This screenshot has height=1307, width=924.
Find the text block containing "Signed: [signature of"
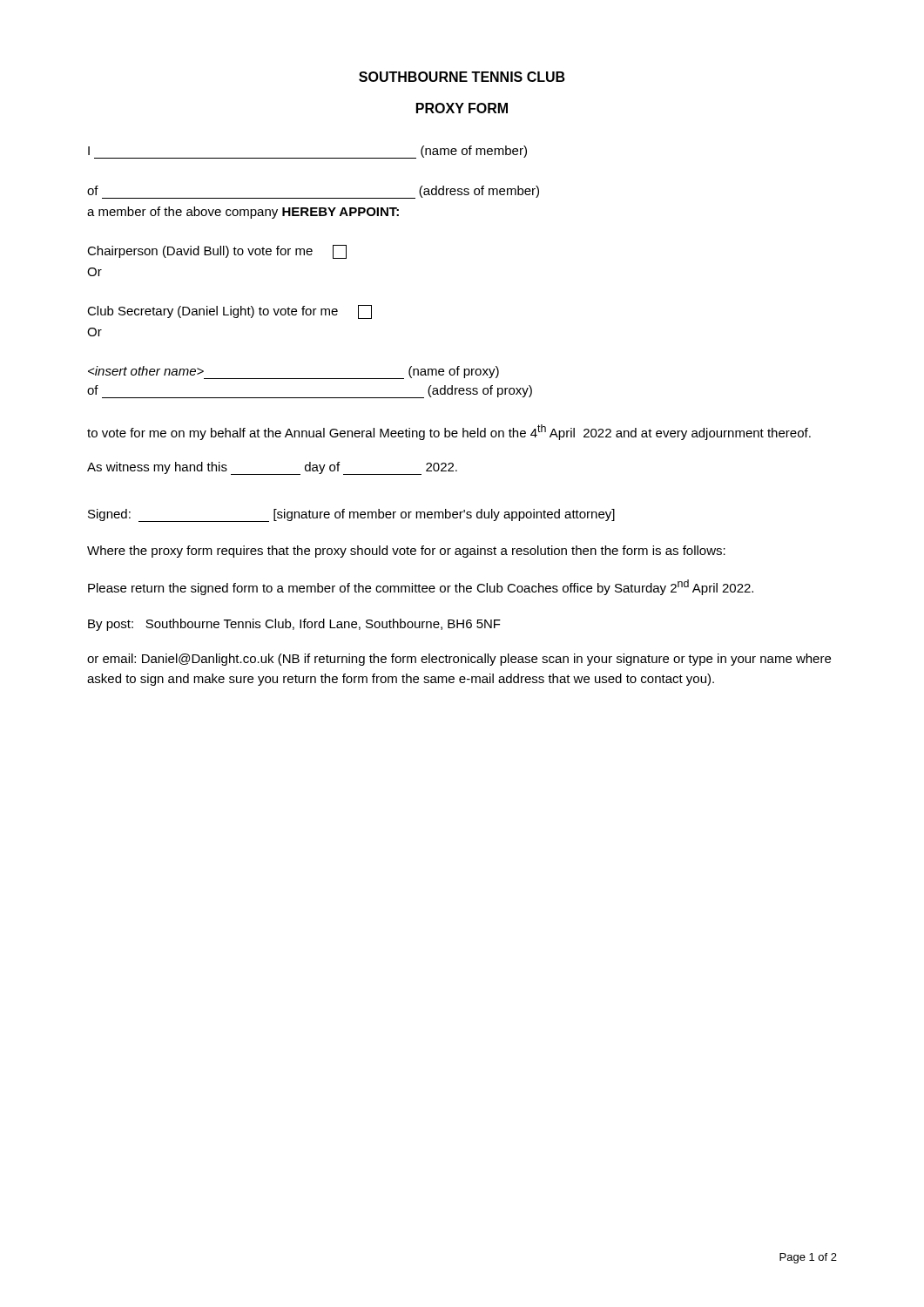351,514
